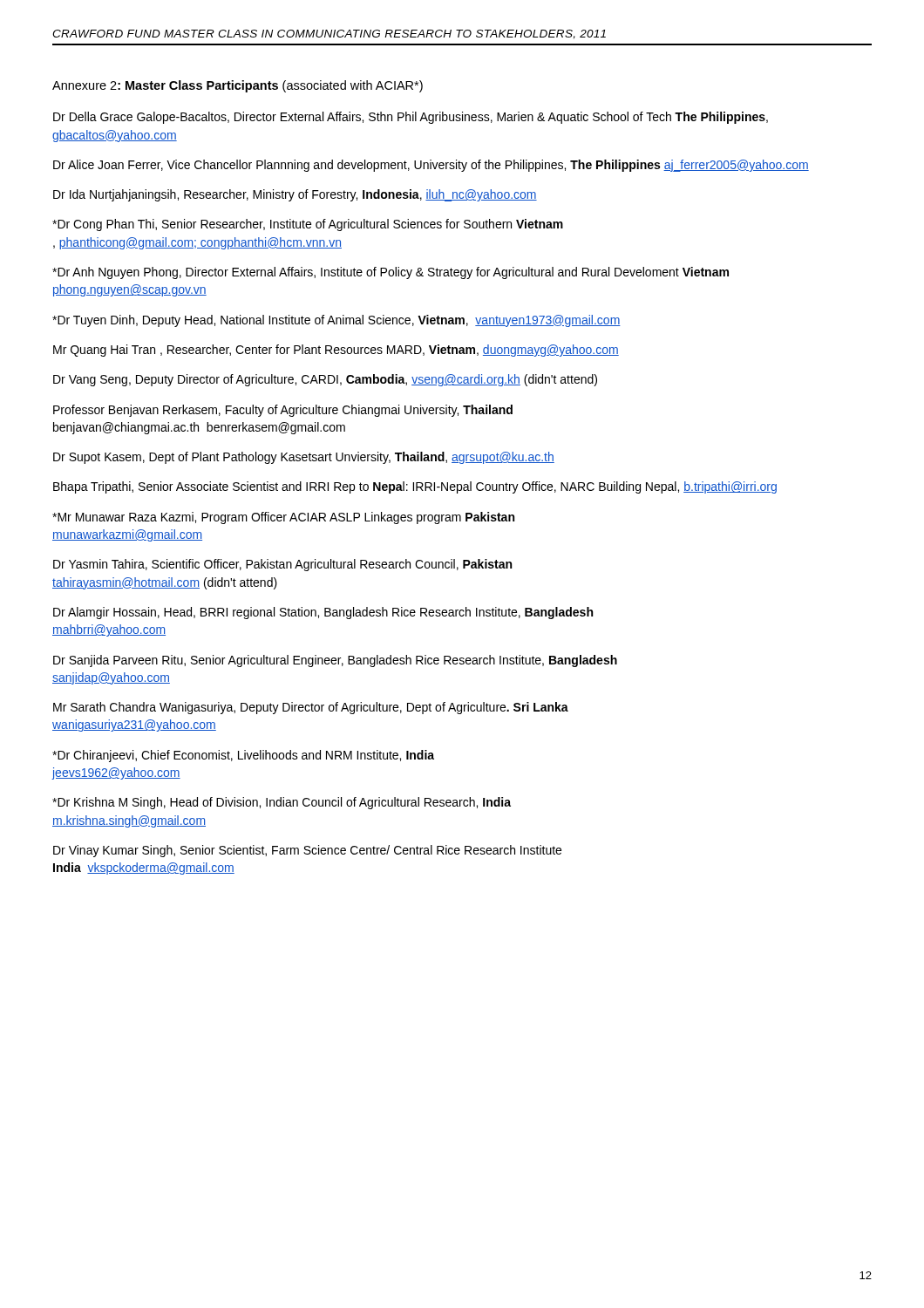Navigate to the block starting "*Dr Tuyen Dinh,"

[x=336, y=320]
